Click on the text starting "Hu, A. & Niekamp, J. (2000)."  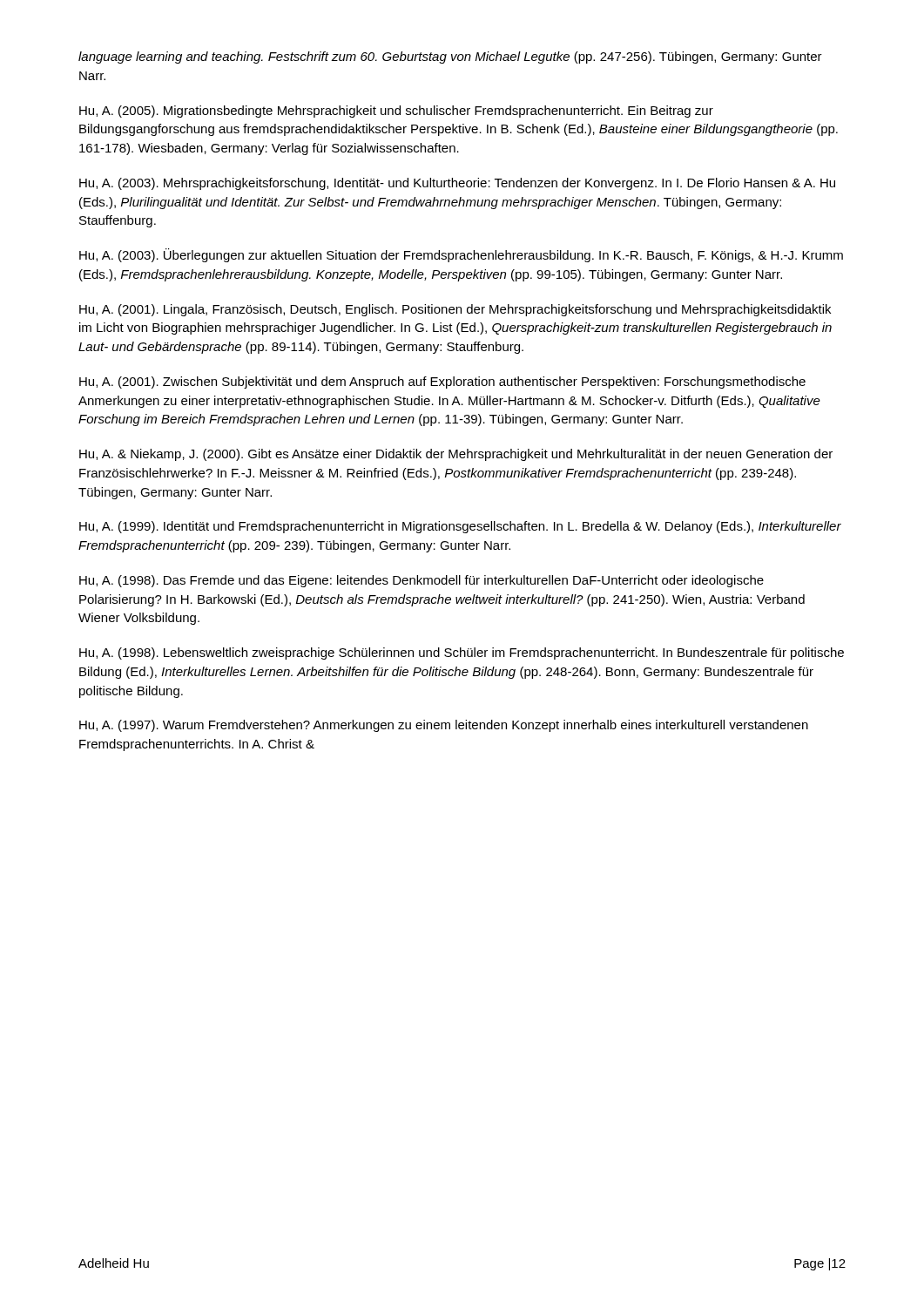coord(456,472)
